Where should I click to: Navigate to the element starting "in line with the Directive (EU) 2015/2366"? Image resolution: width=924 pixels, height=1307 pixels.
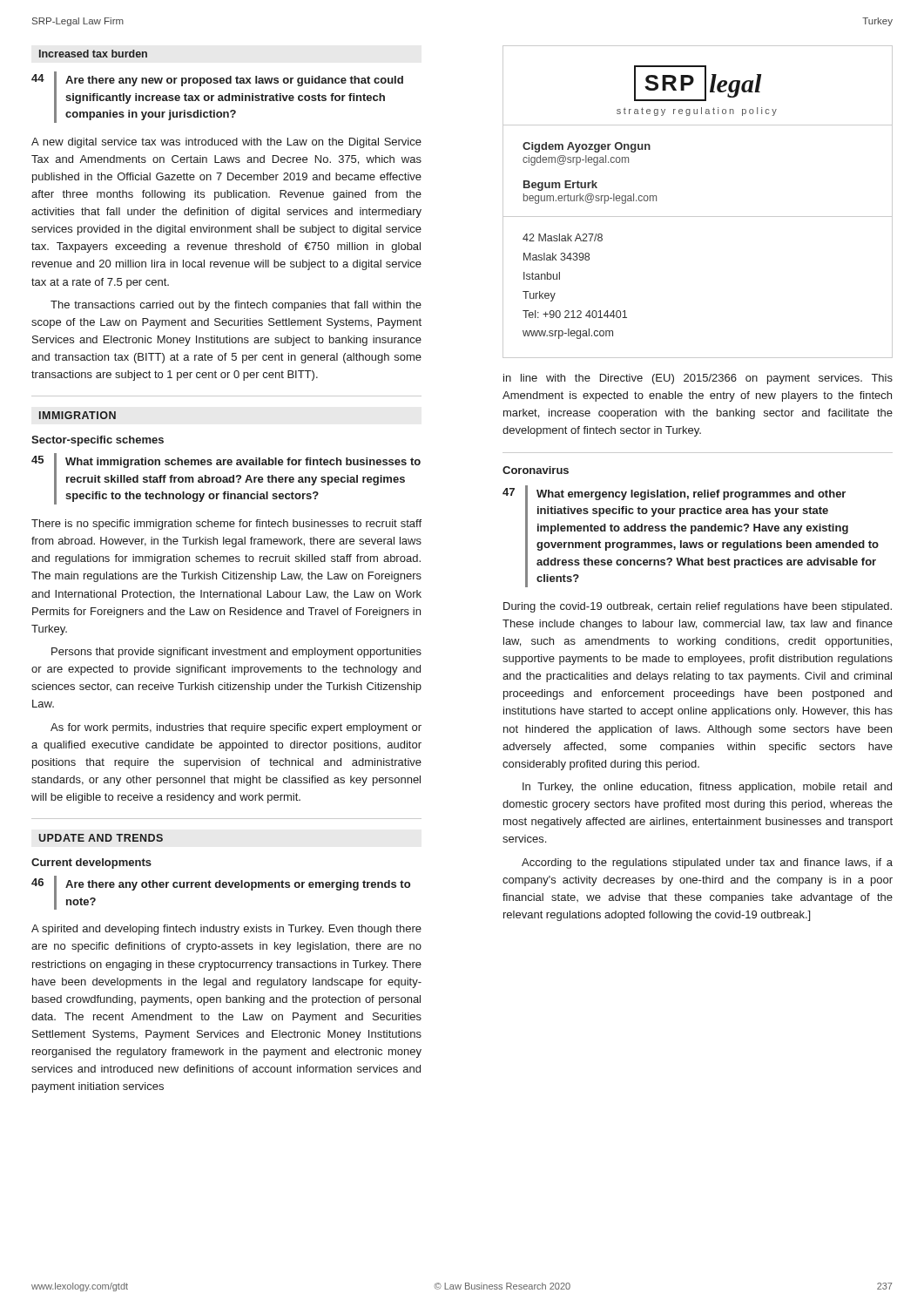click(x=698, y=405)
